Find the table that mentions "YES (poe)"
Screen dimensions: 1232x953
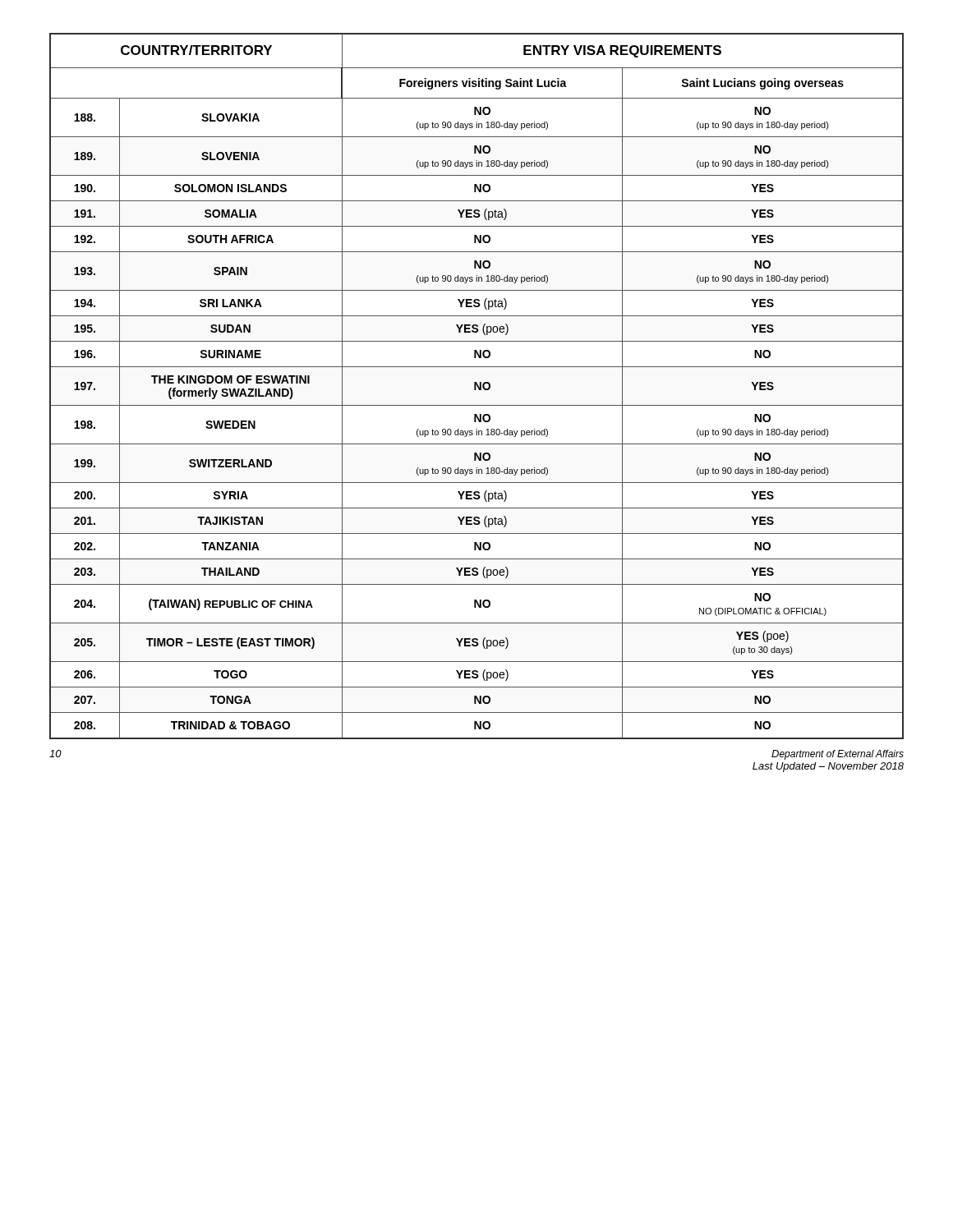[x=476, y=386]
